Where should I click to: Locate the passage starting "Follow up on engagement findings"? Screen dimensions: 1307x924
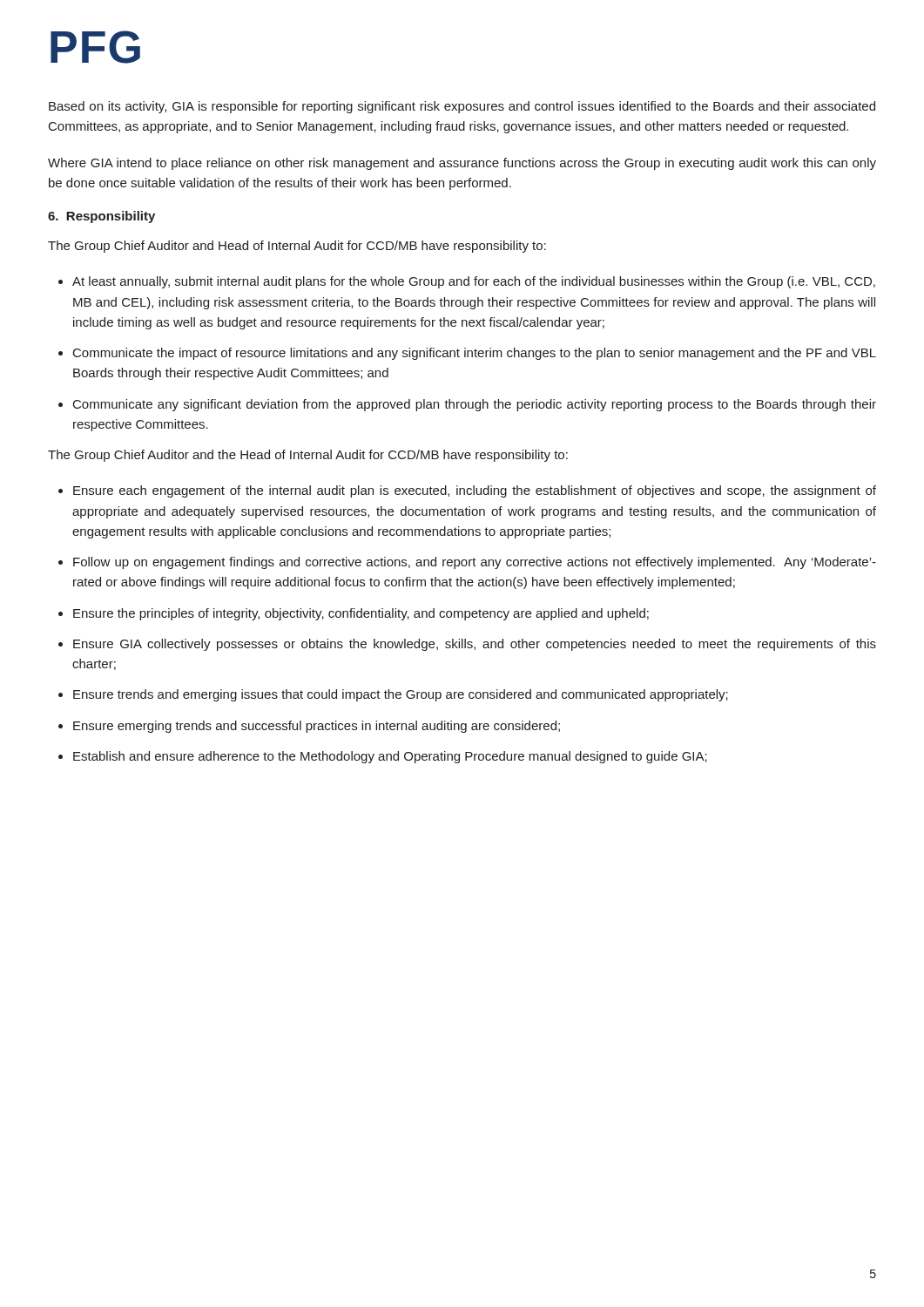474,572
